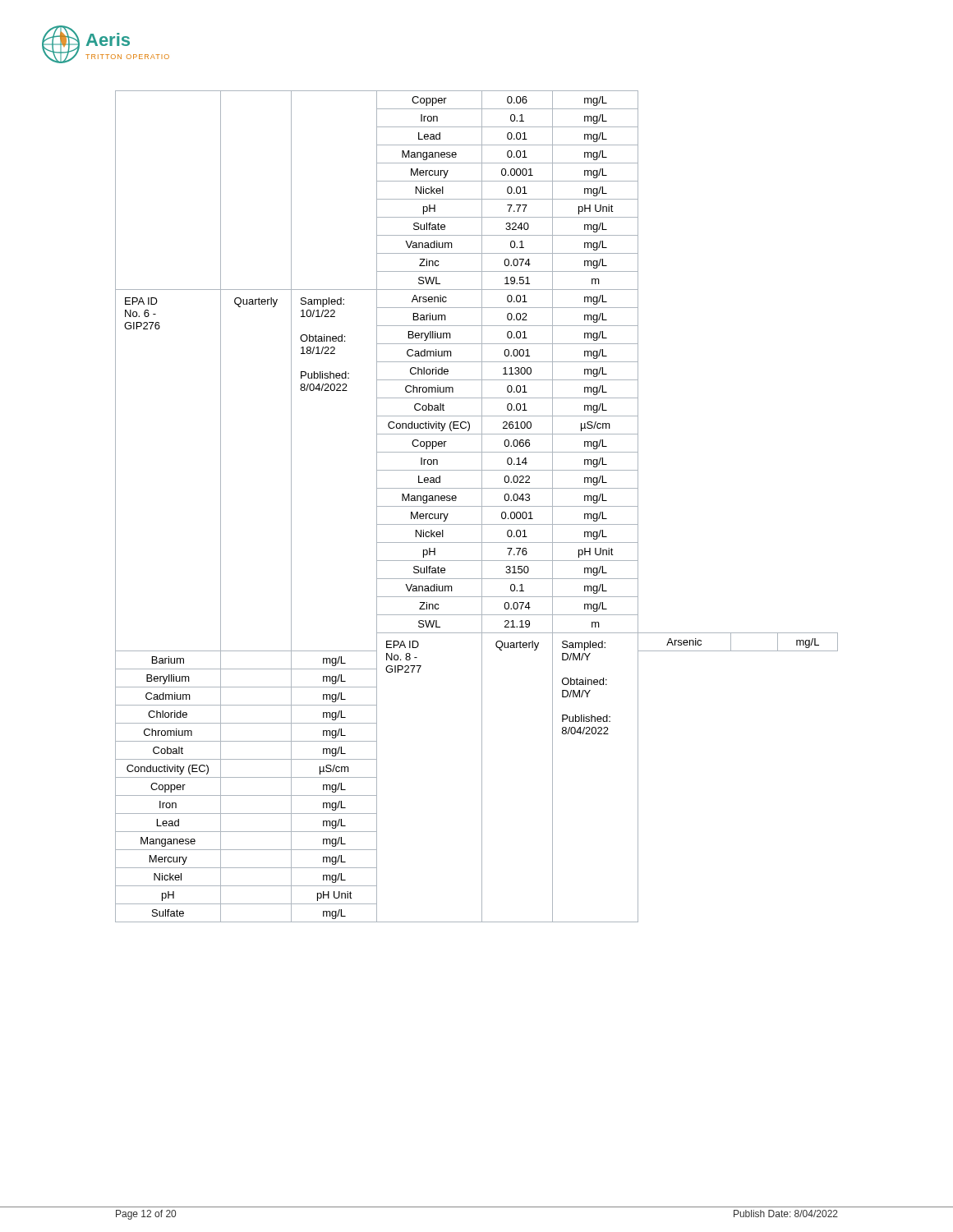Find the logo
The image size is (953, 1232).
tap(105, 46)
